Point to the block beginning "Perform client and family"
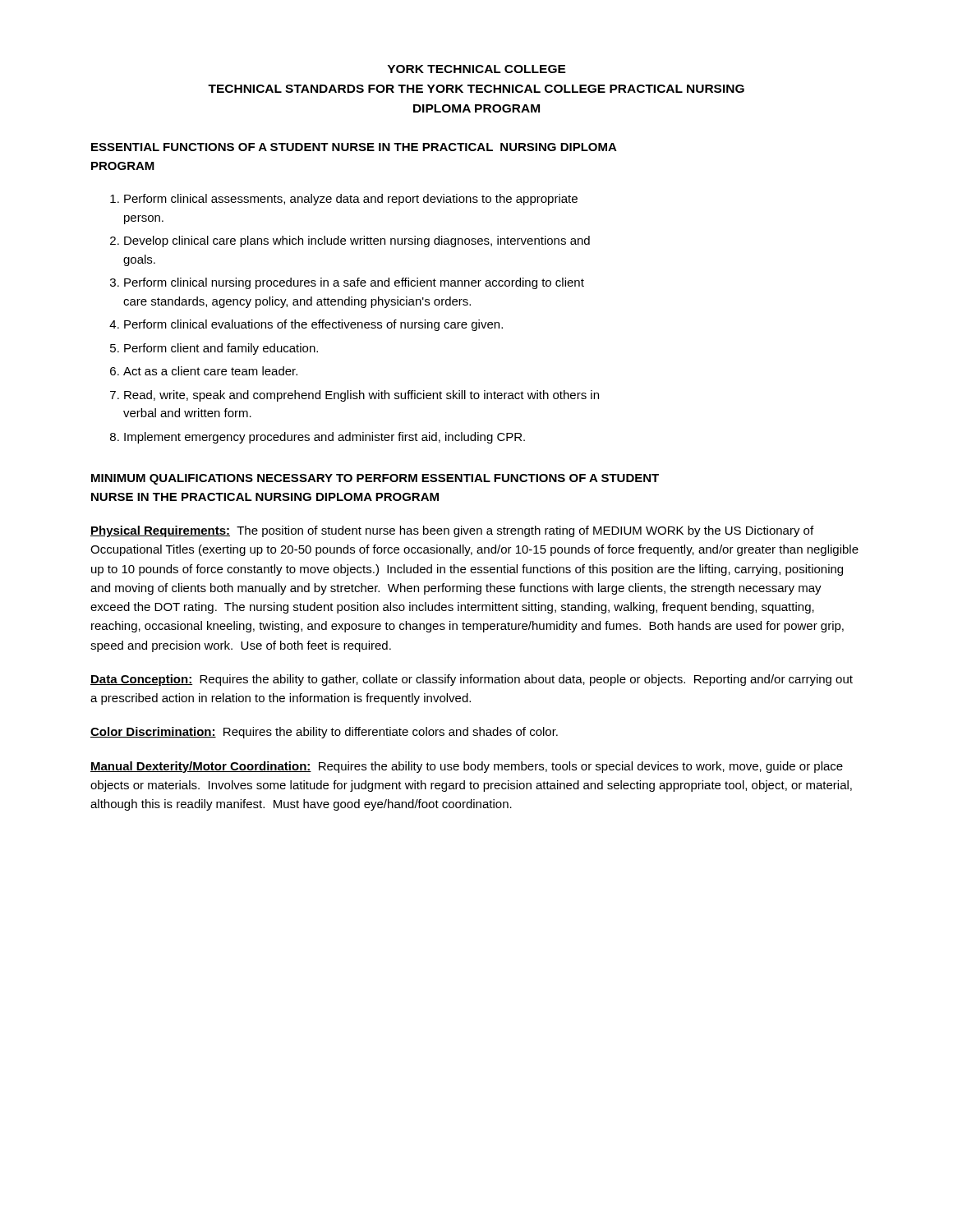 [221, 347]
